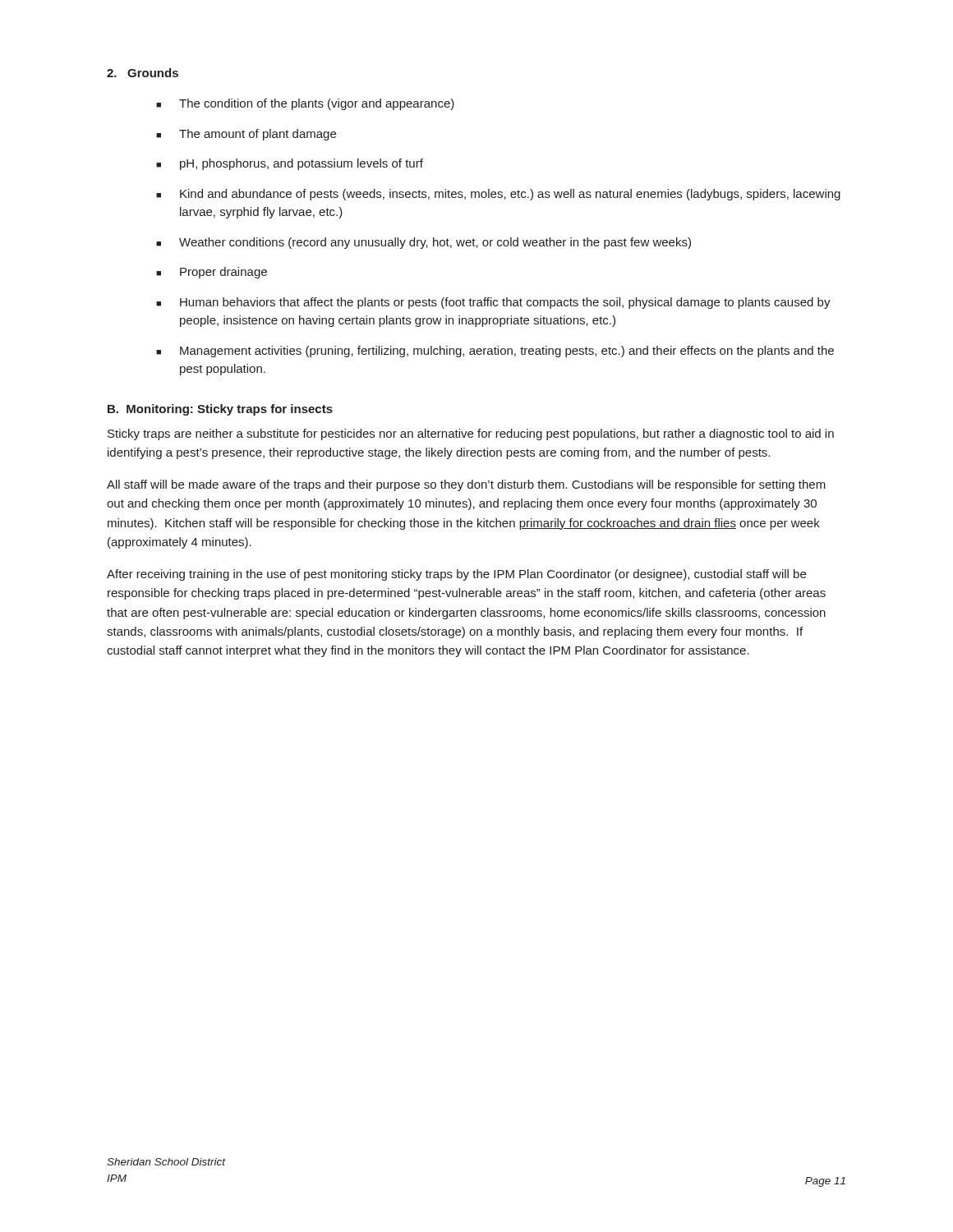The width and height of the screenshot is (953, 1232).
Task: Click on the section header that says "2. Grounds"
Action: pos(143,73)
